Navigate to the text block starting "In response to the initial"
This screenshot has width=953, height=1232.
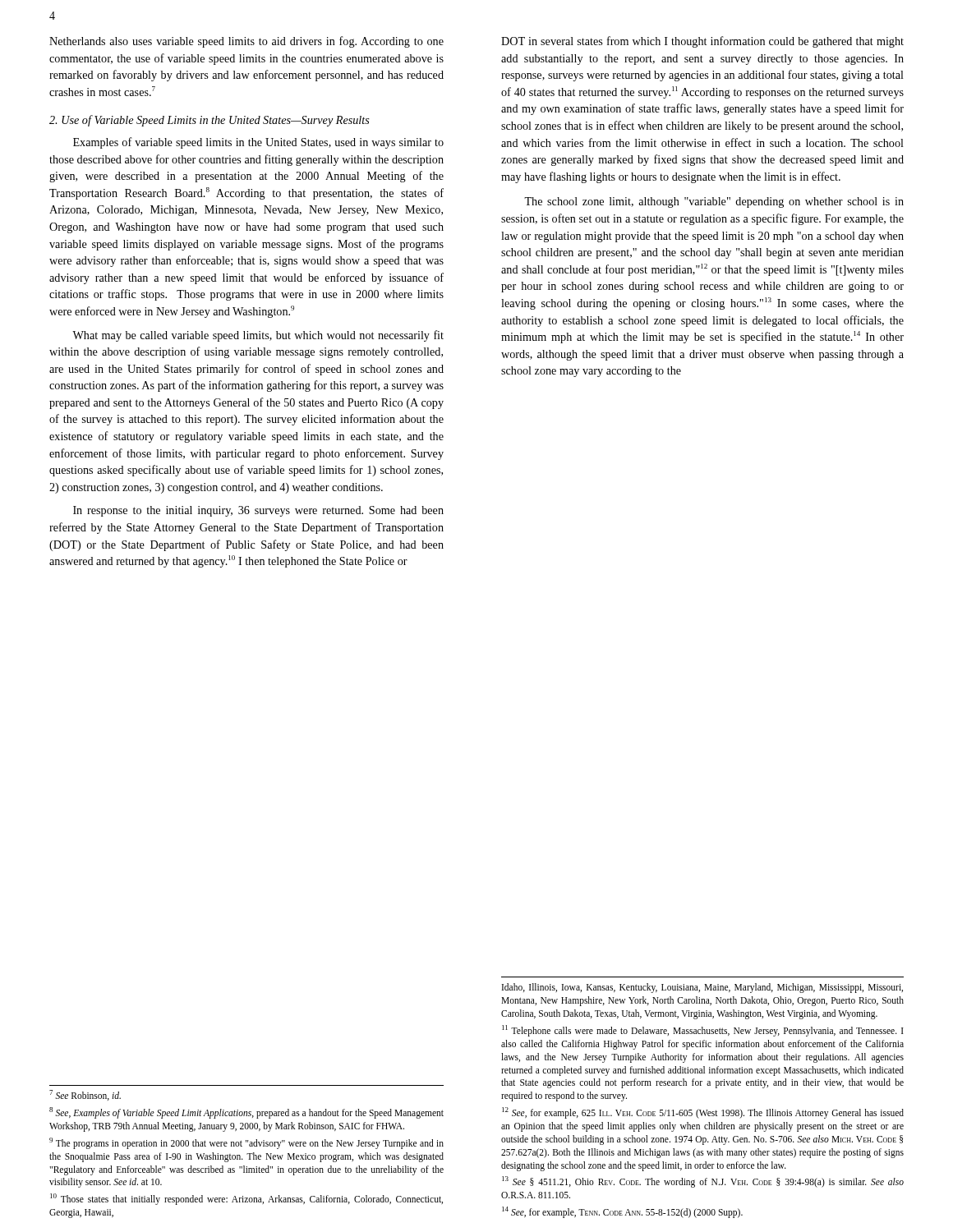[x=246, y=536]
